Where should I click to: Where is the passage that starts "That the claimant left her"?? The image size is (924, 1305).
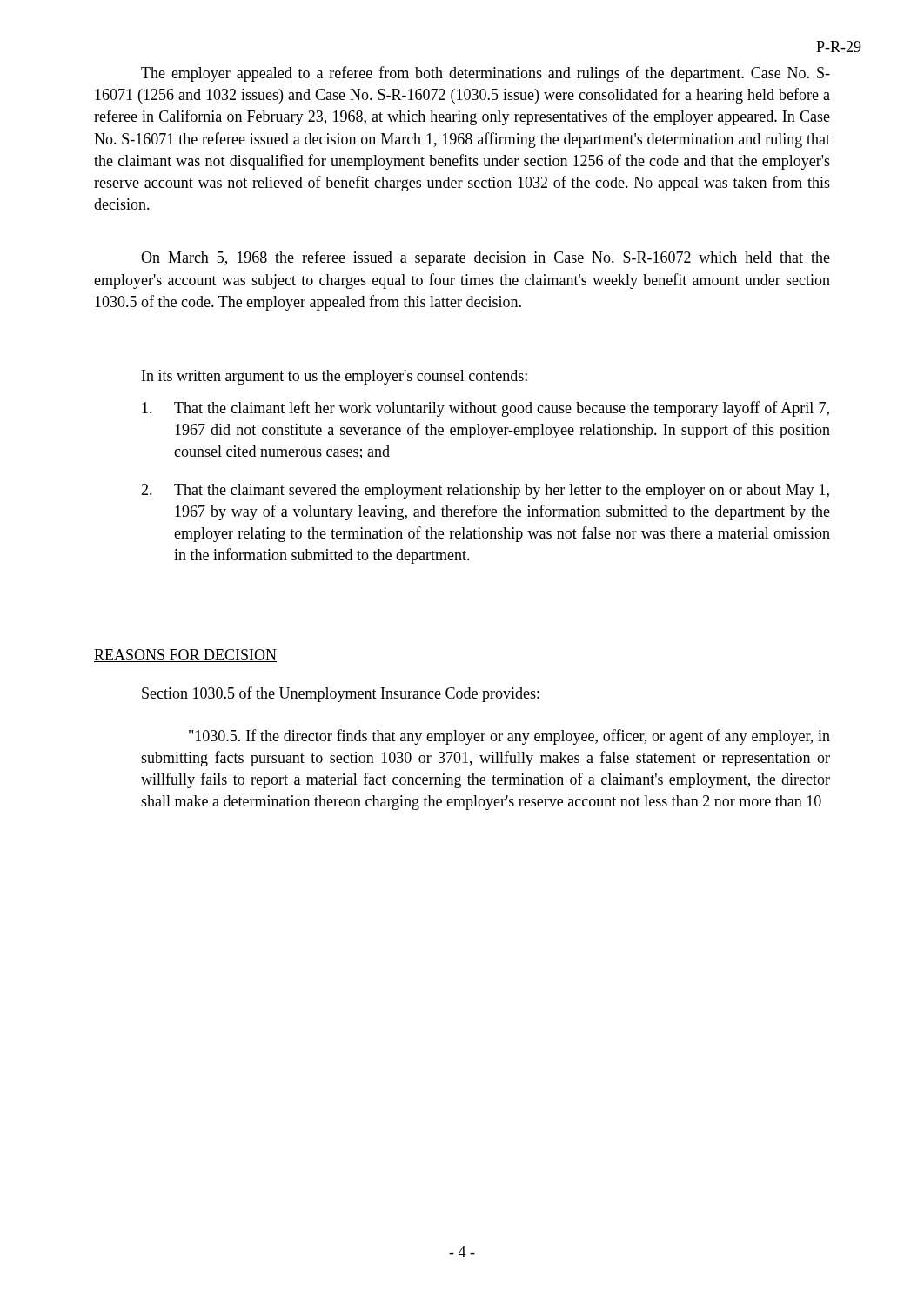485,431
